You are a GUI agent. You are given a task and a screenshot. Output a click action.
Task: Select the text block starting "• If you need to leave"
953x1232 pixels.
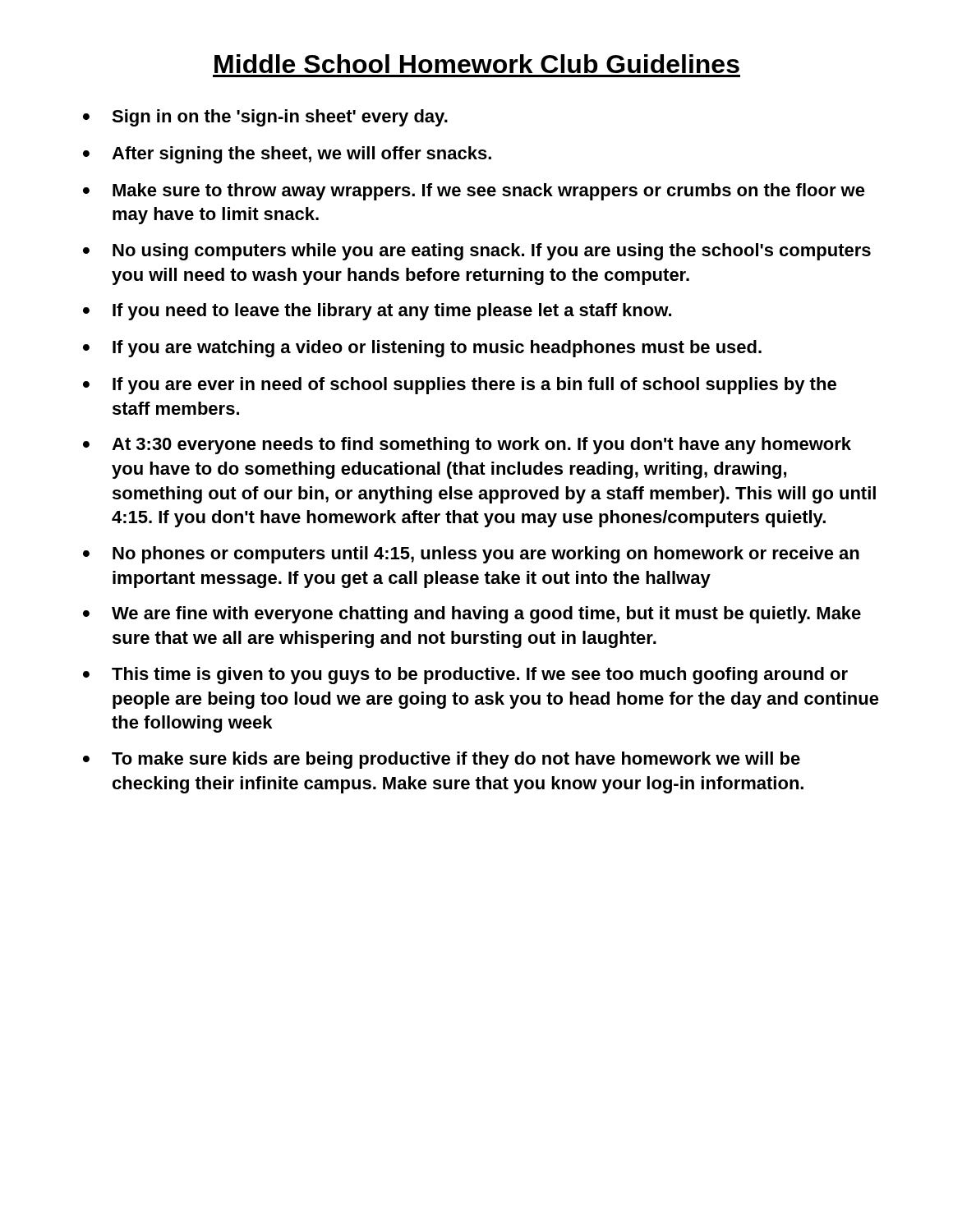point(481,311)
